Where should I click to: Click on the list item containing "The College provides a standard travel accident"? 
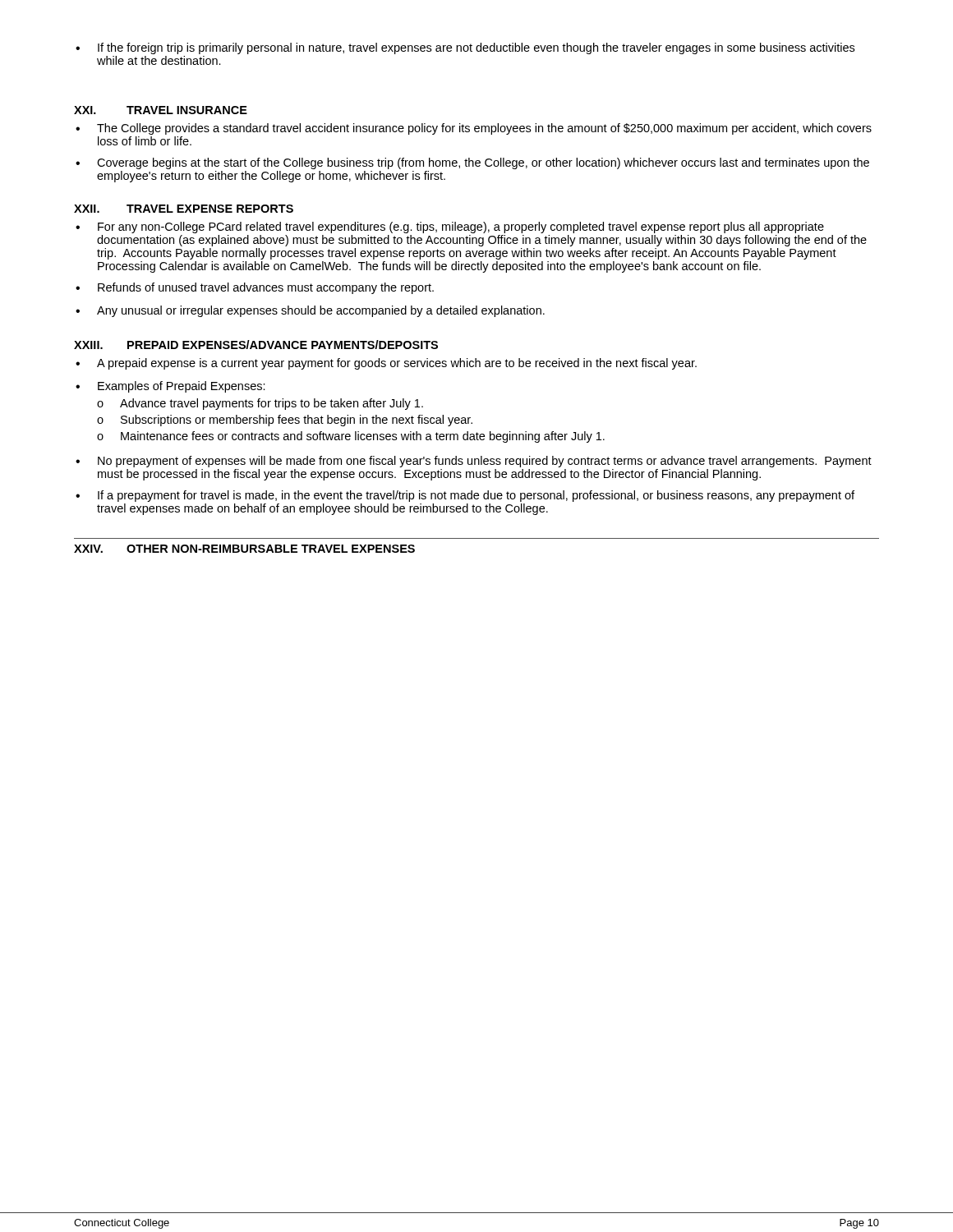pyautogui.click(x=476, y=135)
